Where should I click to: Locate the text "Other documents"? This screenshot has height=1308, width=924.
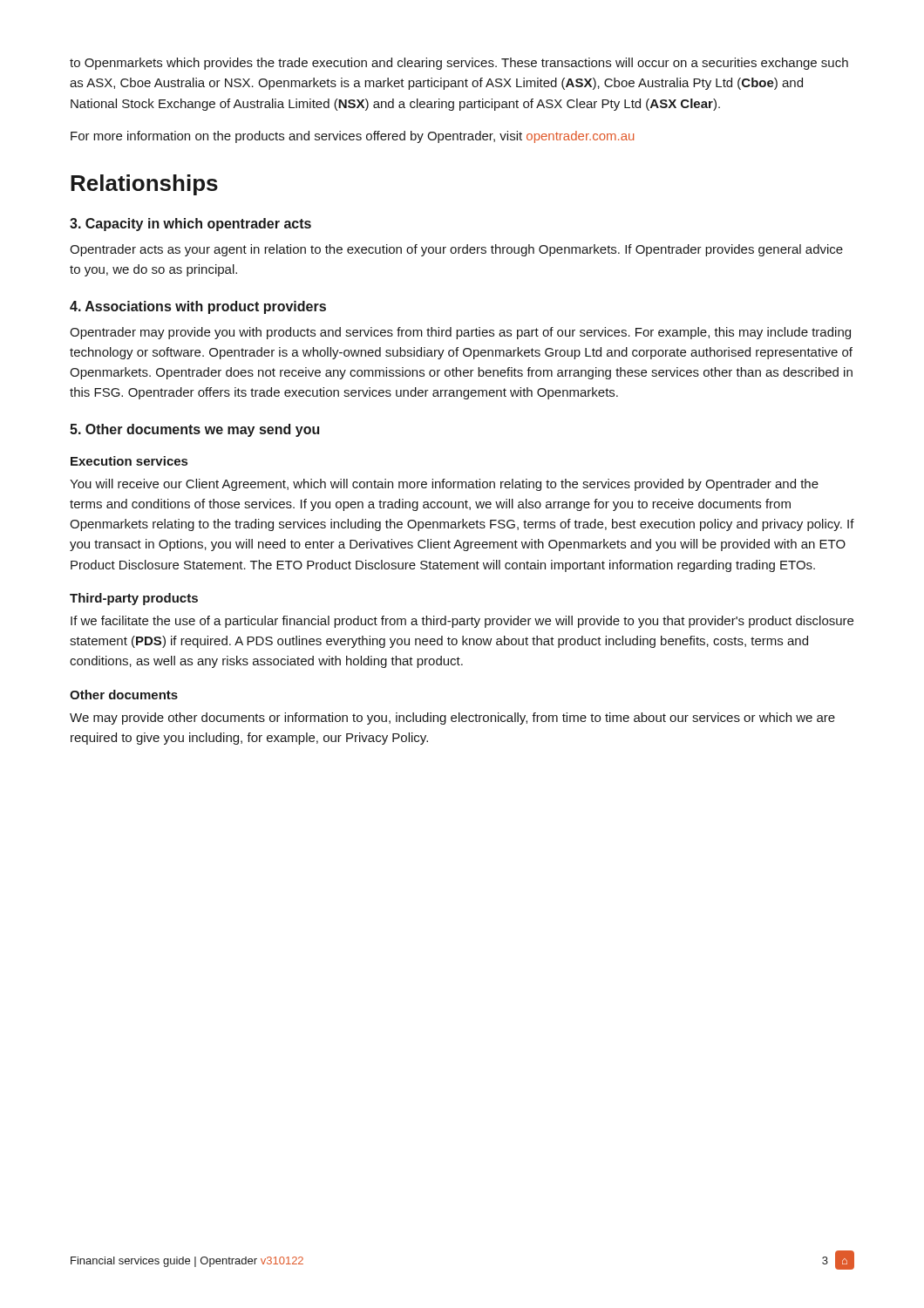124,694
